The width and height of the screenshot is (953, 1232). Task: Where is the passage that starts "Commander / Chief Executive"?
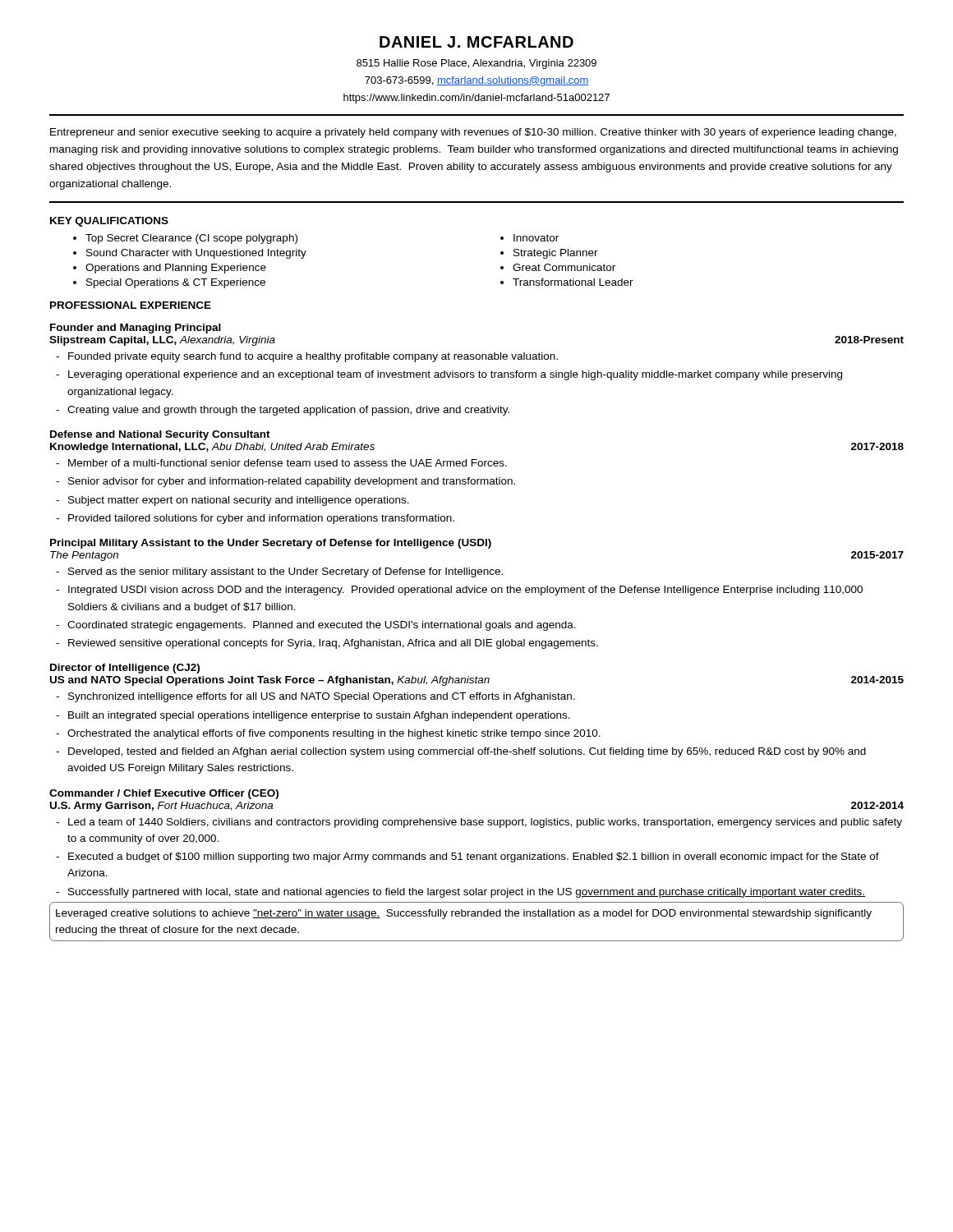tap(164, 794)
